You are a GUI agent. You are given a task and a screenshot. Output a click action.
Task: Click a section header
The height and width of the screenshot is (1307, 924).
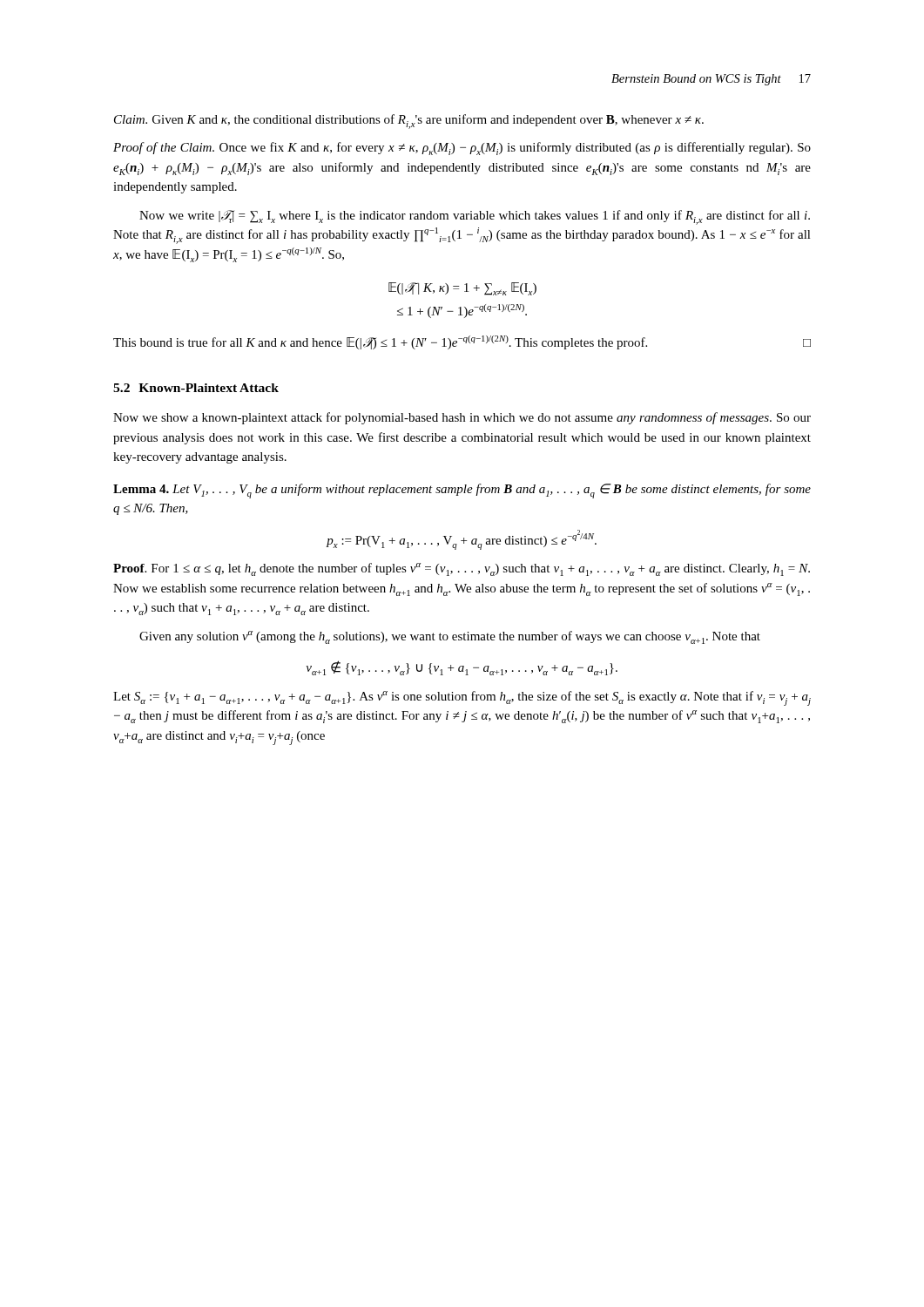pyautogui.click(x=196, y=387)
